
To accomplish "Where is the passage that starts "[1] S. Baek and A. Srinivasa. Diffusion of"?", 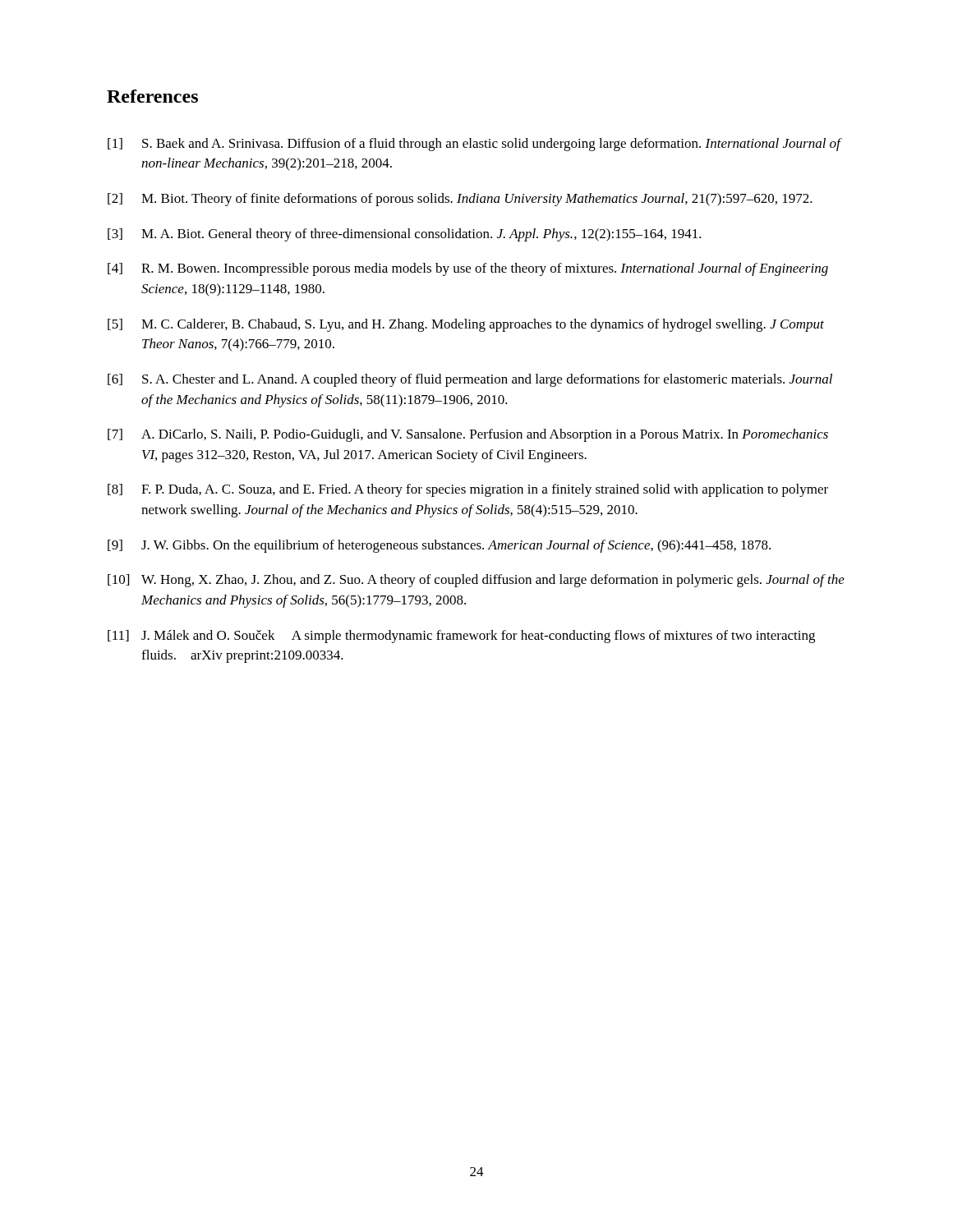I will point(476,154).
